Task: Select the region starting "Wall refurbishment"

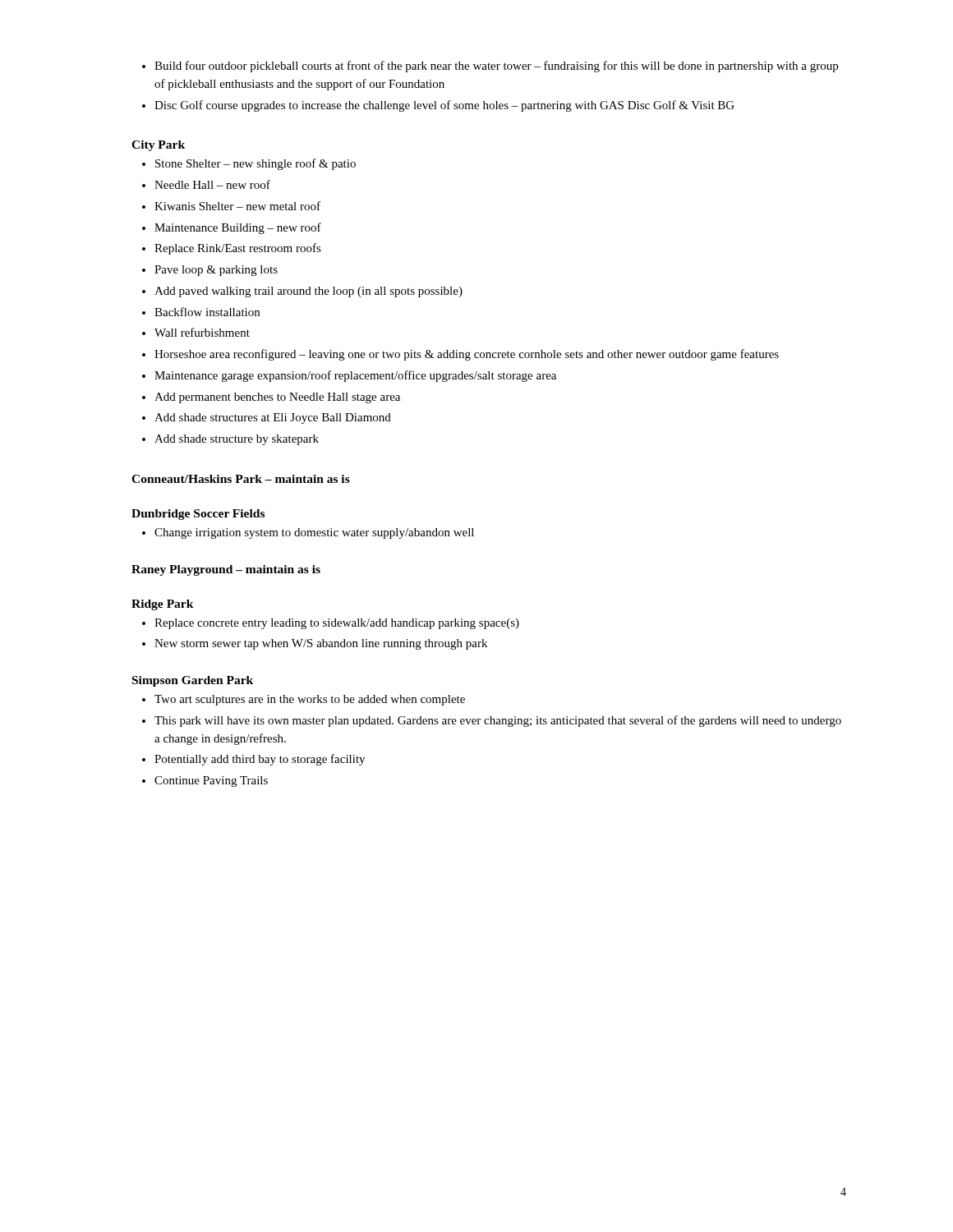Action: coord(202,332)
